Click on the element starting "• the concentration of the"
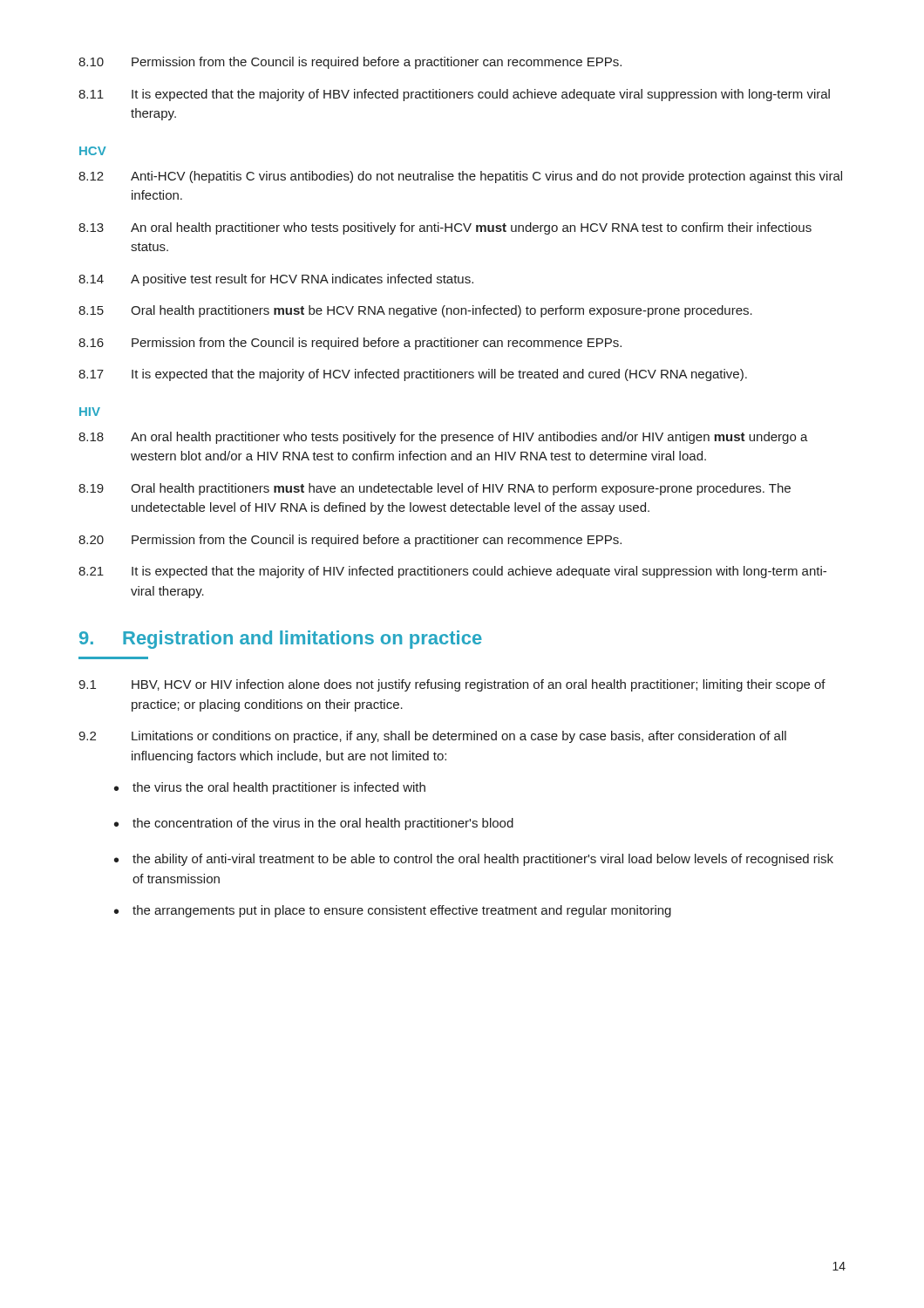 [479, 825]
